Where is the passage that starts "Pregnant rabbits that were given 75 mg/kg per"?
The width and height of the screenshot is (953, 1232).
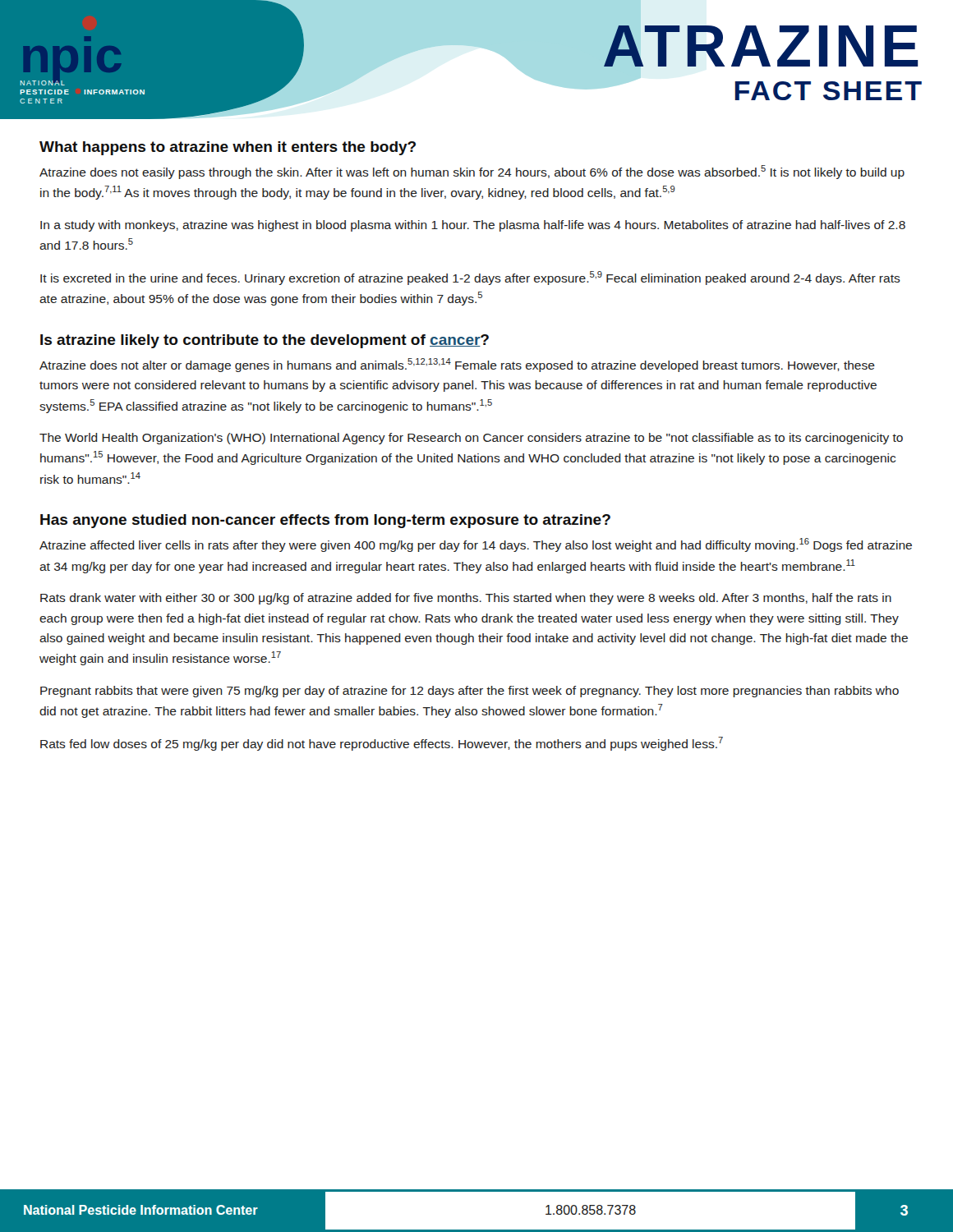(x=469, y=701)
